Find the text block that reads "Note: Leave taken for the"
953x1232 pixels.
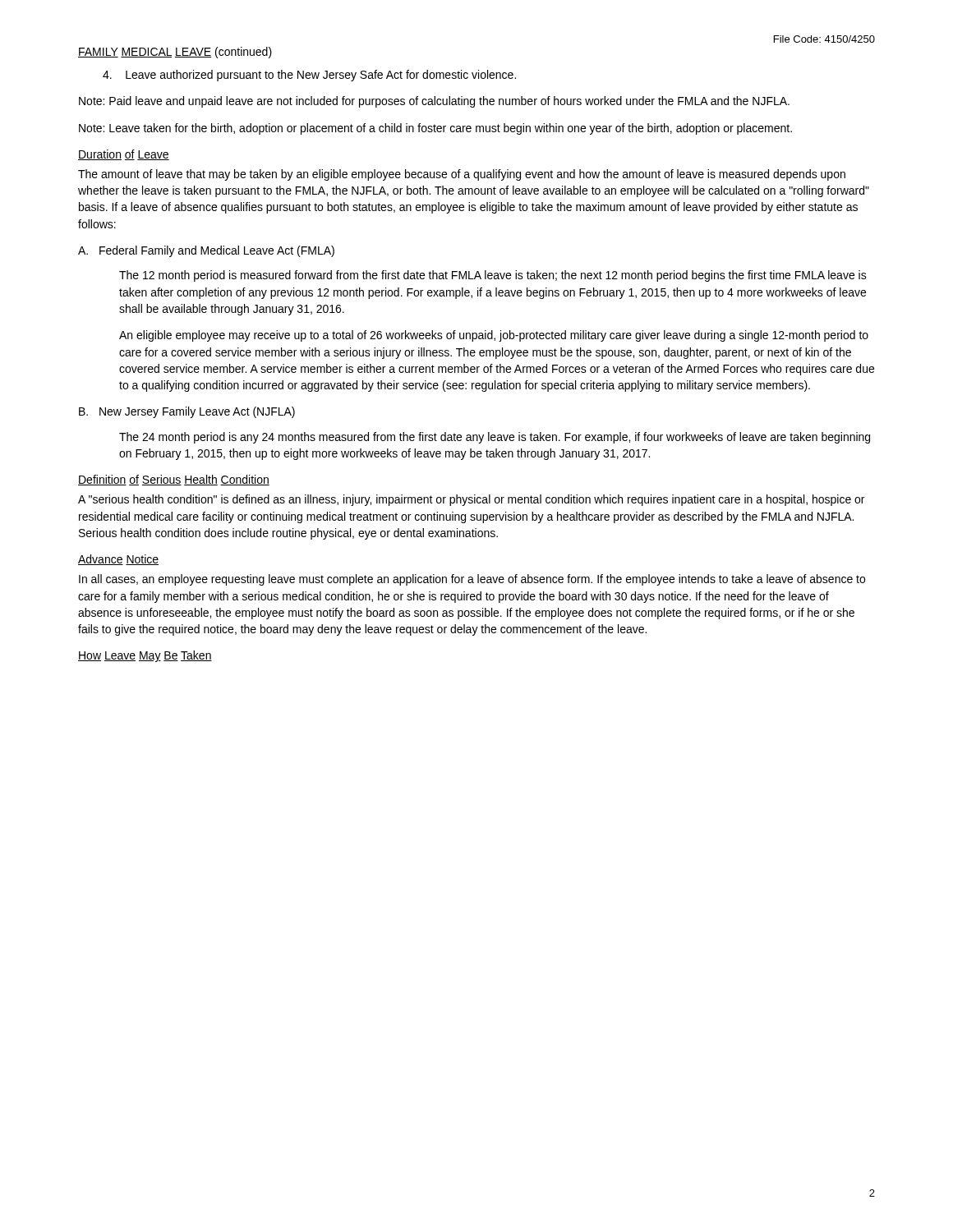point(476,128)
